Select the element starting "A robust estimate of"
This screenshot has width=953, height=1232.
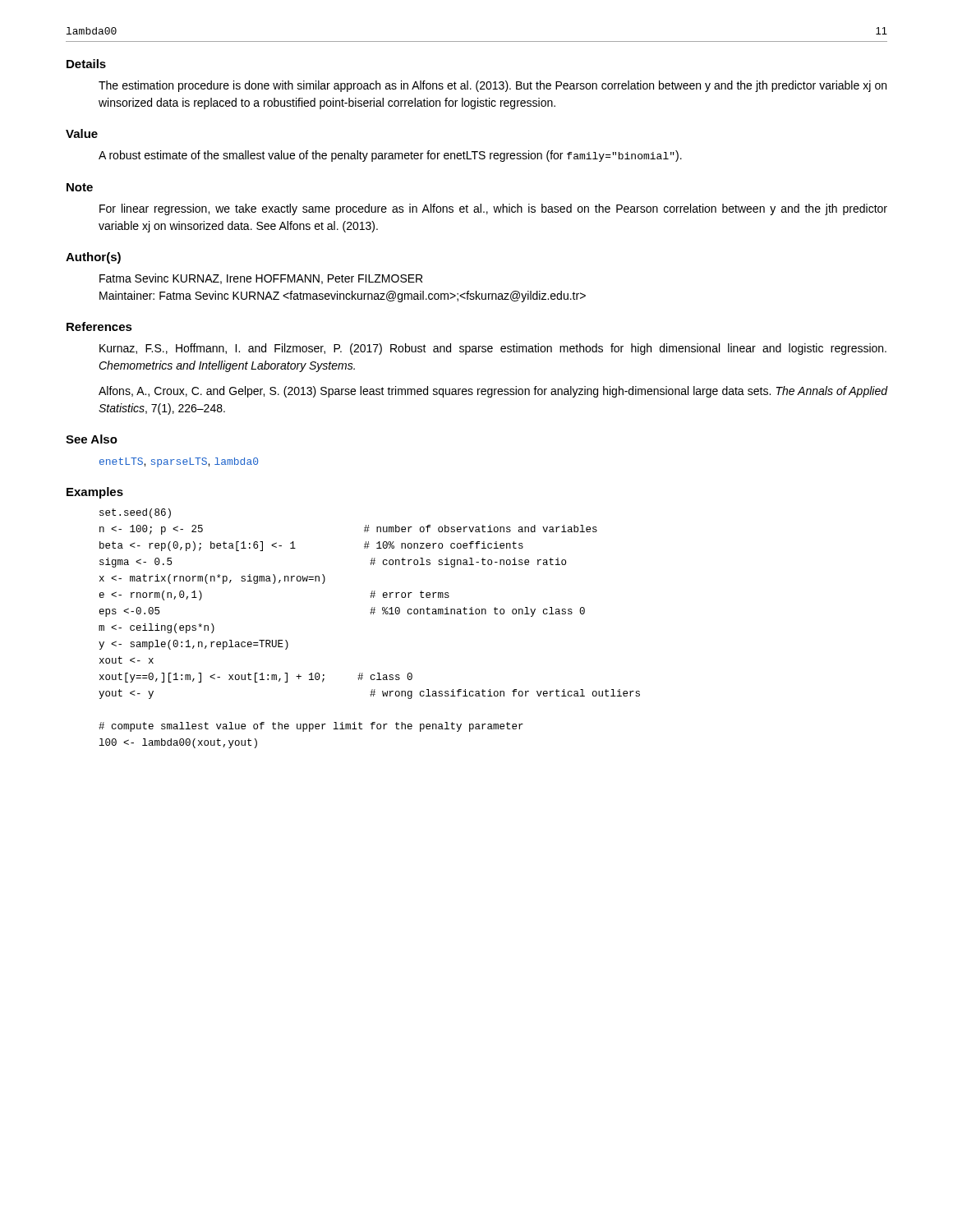click(390, 156)
